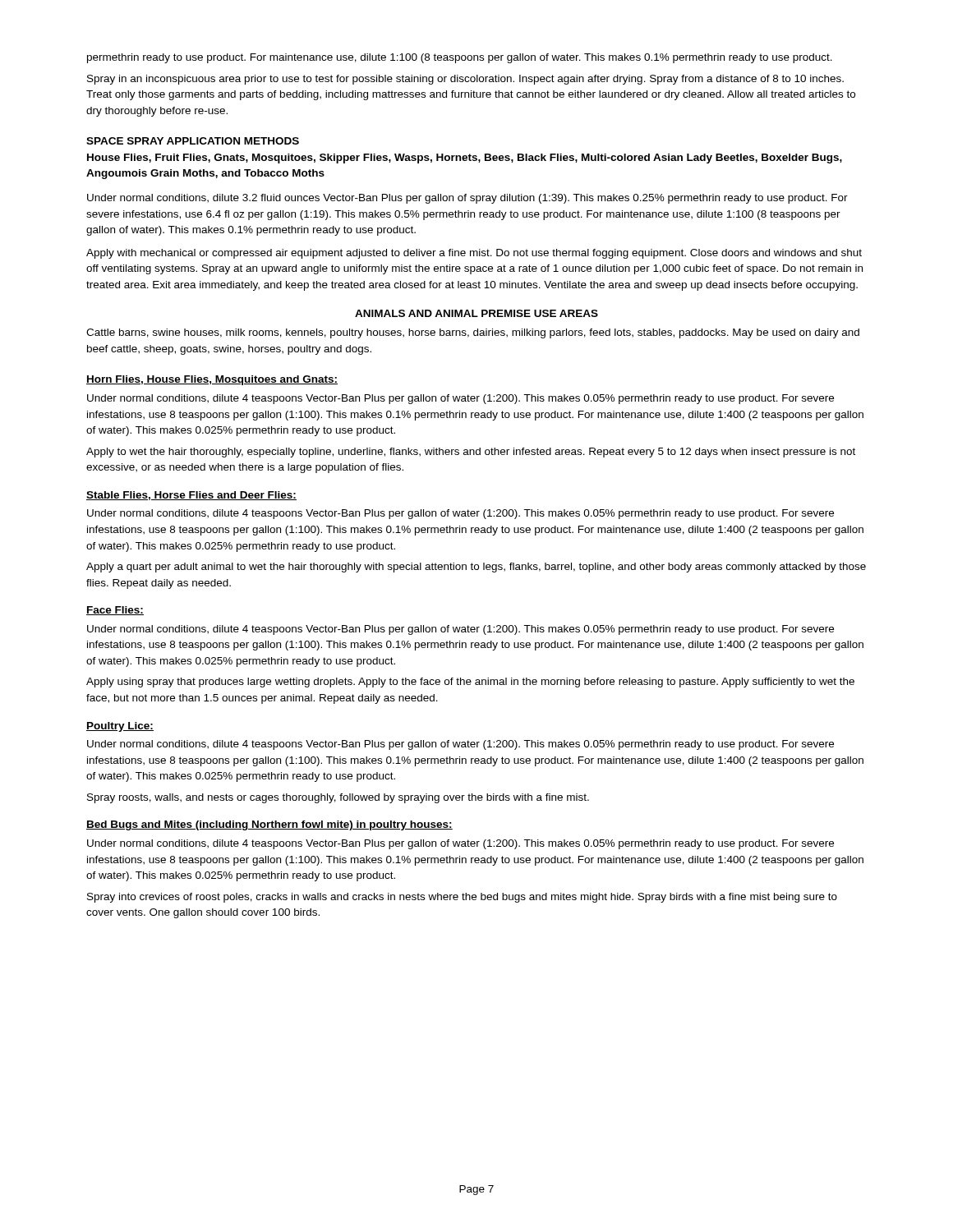Select the section header that reads "Bed Bugs and Mites (including Northern fowl"
The height and width of the screenshot is (1232, 953).
(269, 824)
